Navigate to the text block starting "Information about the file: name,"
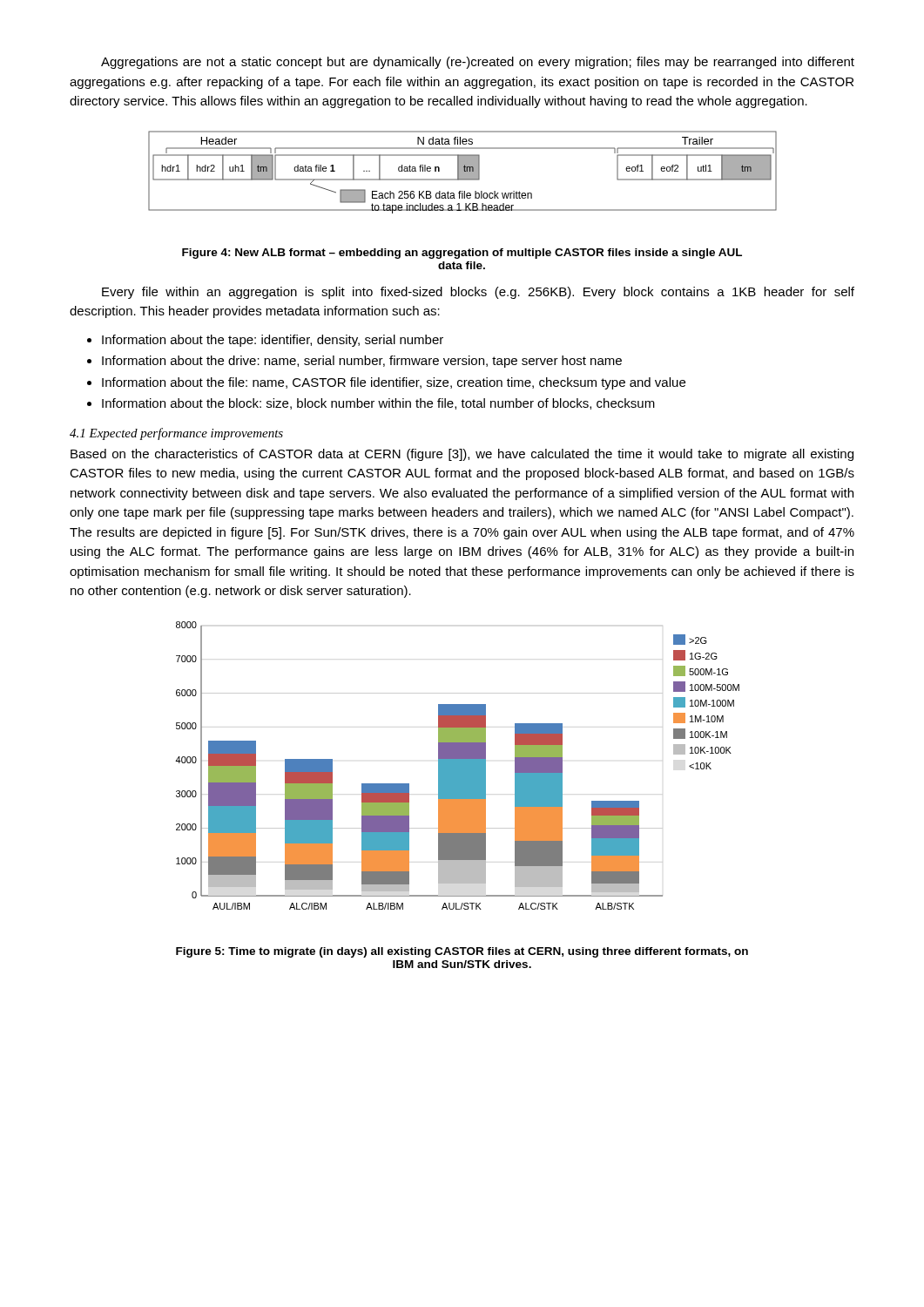This screenshot has width=924, height=1307. click(393, 382)
